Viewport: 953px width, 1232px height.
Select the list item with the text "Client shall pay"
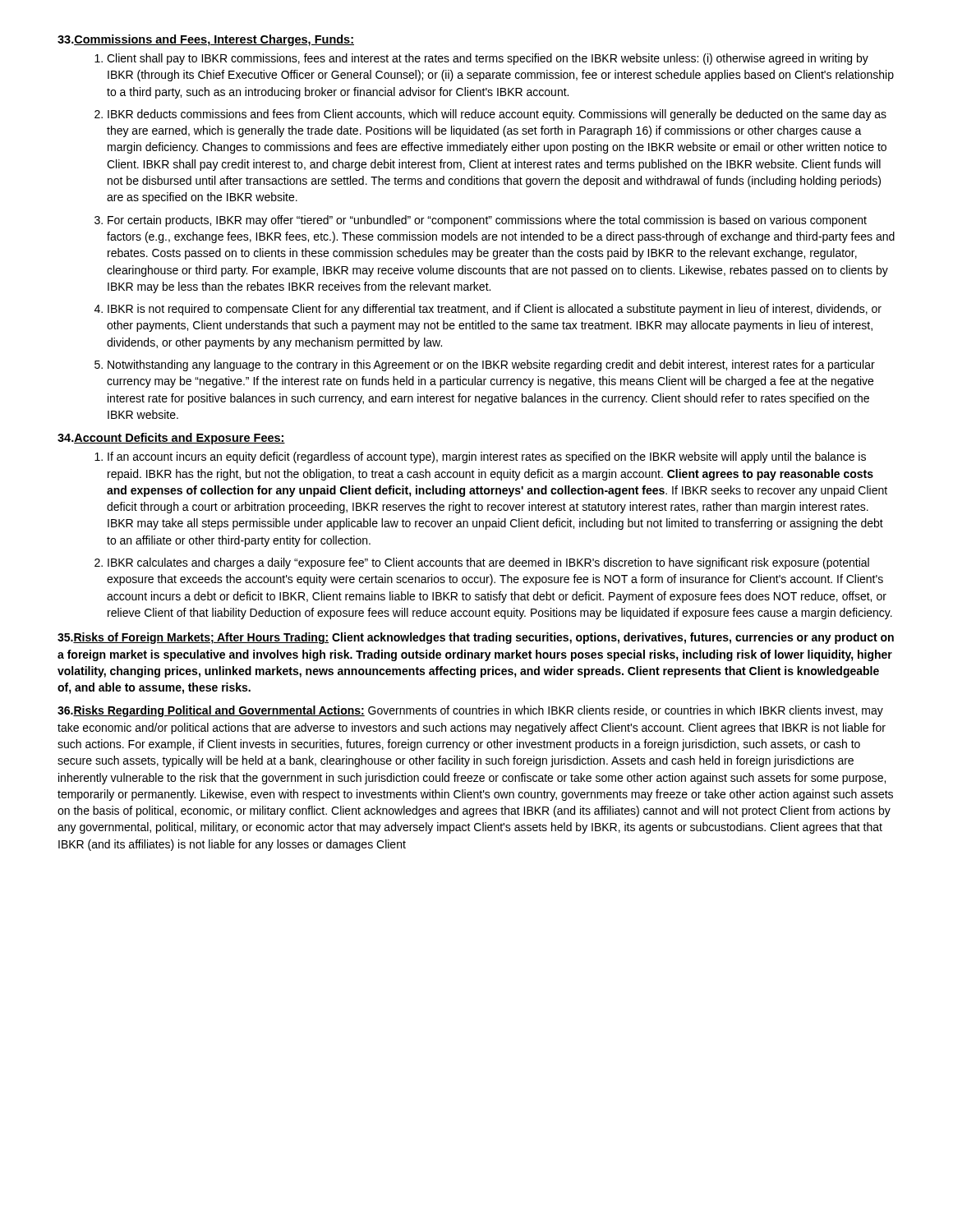pos(500,75)
